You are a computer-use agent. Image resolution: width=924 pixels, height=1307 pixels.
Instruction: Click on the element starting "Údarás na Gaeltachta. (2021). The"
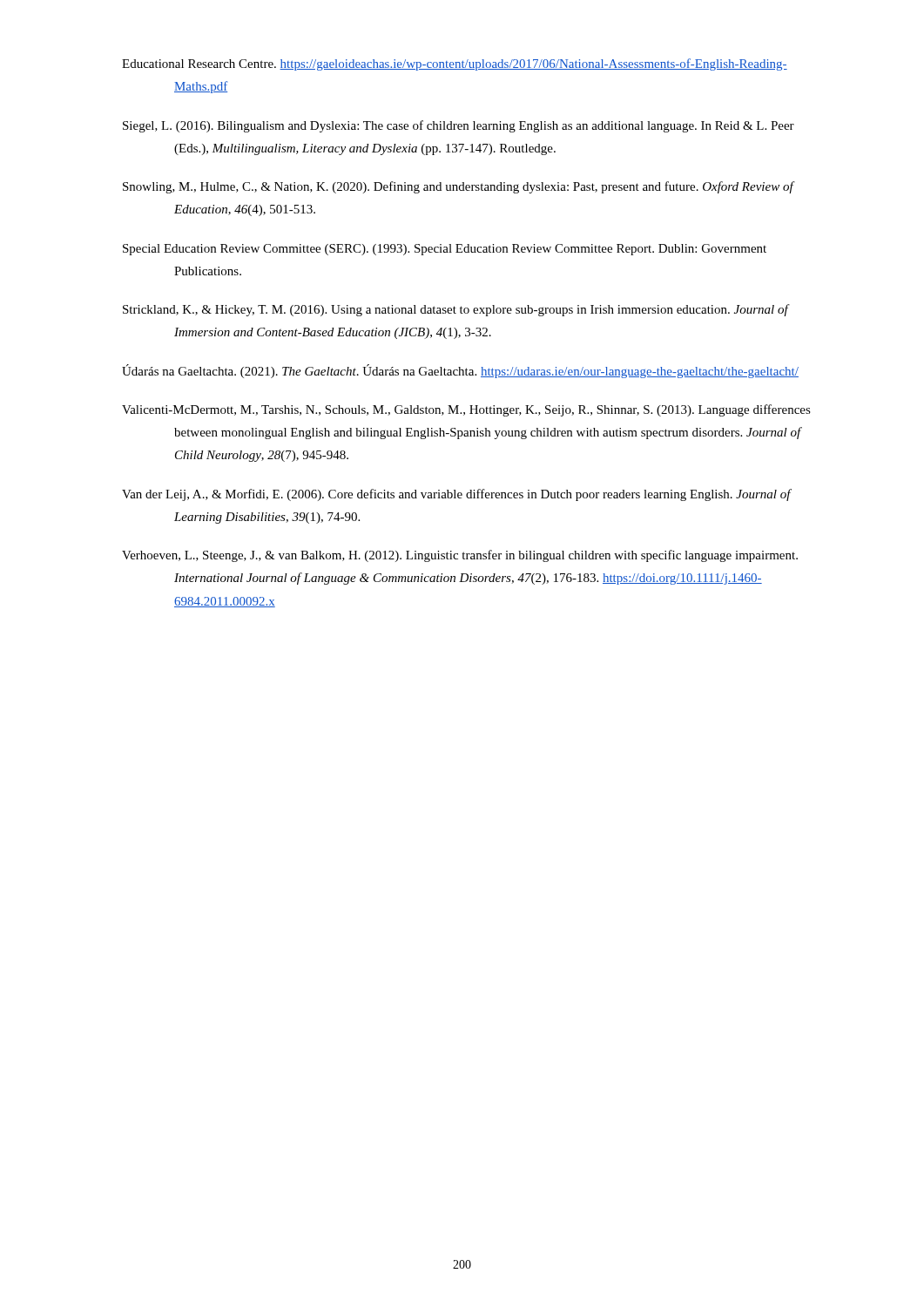460,371
